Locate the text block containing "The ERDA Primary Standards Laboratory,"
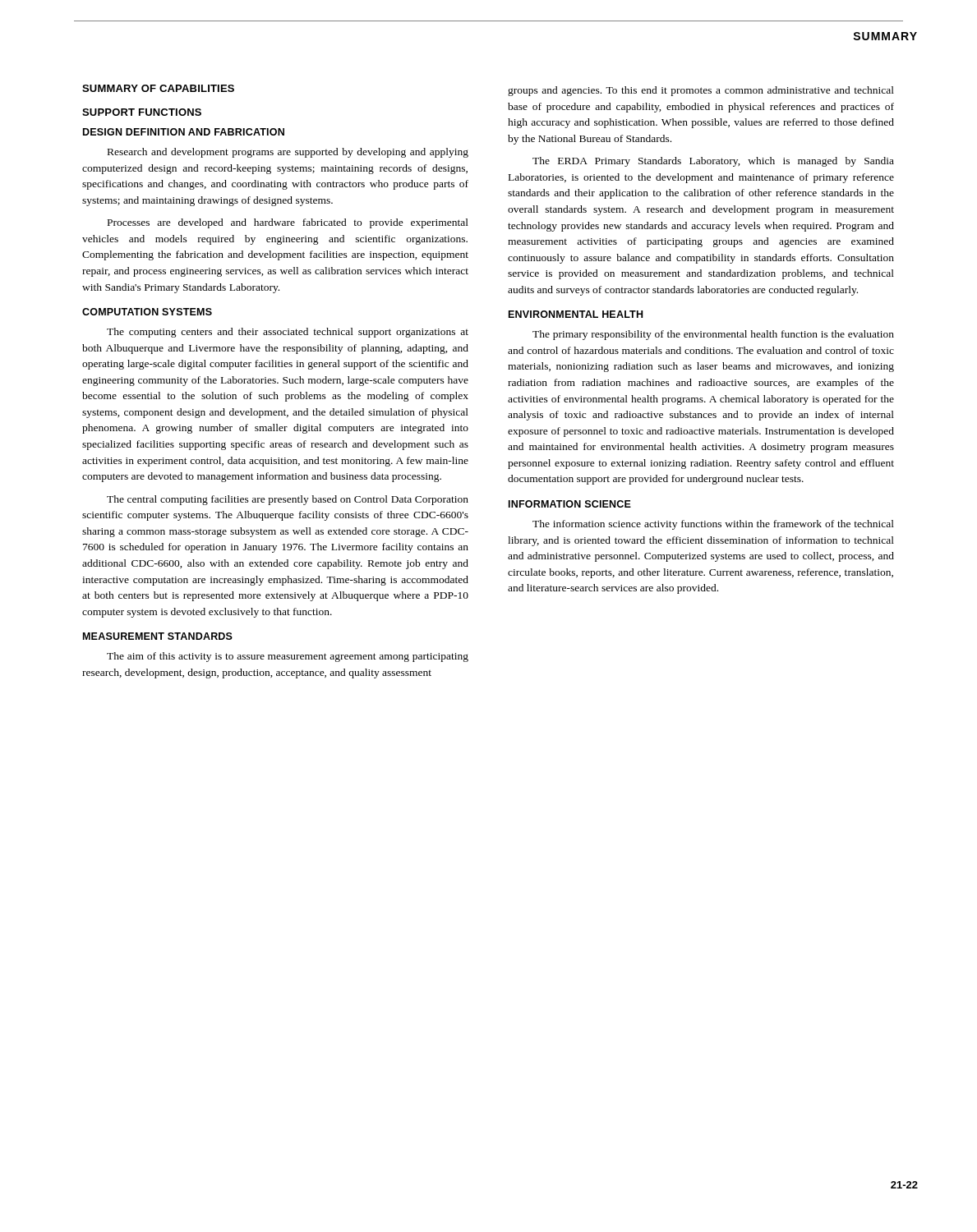Screen dimensions: 1232x977 coord(701,225)
